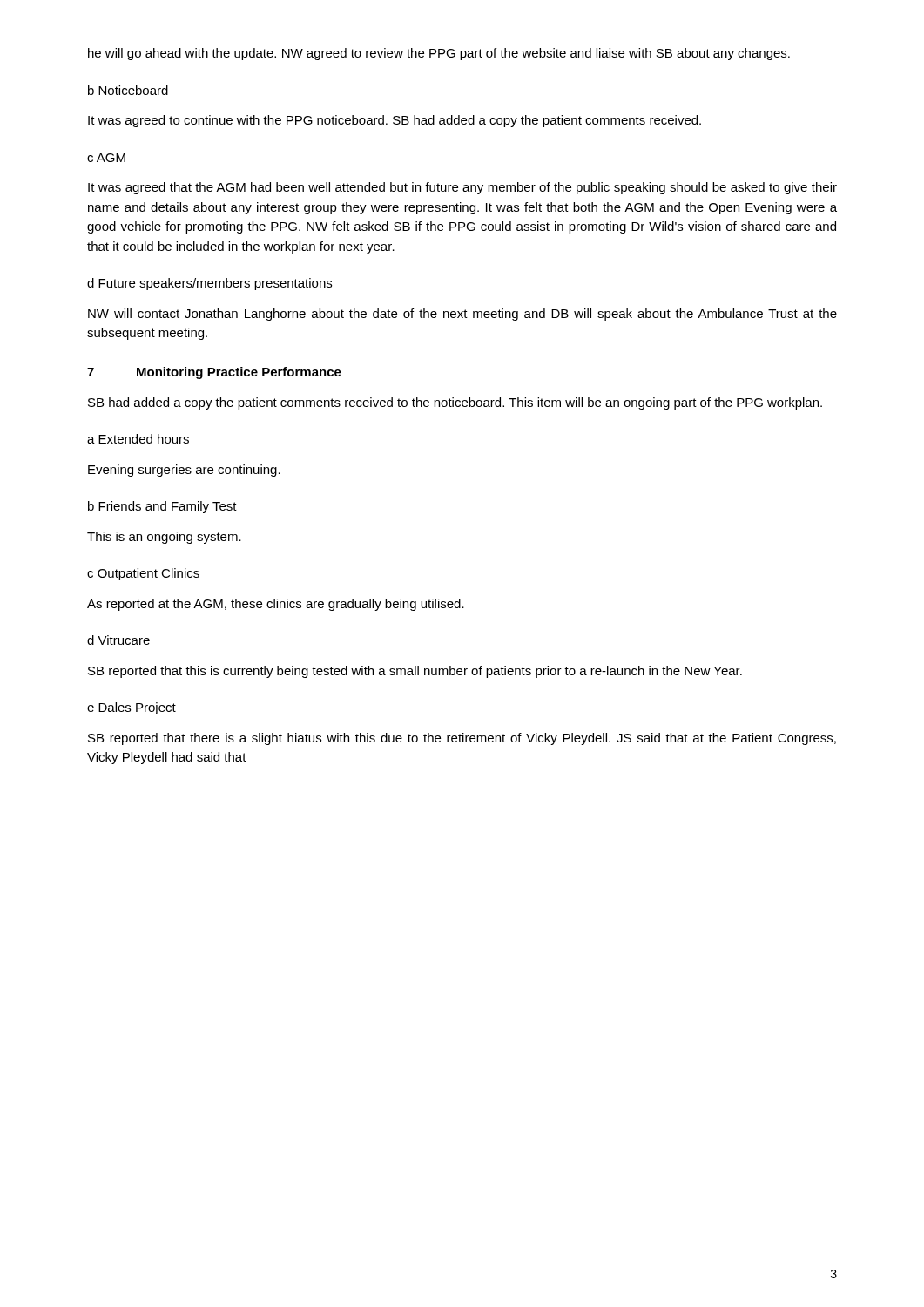Locate the text with the text "Evening surgeries are continuing."
The image size is (924, 1307).
click(x=184, y=469)
